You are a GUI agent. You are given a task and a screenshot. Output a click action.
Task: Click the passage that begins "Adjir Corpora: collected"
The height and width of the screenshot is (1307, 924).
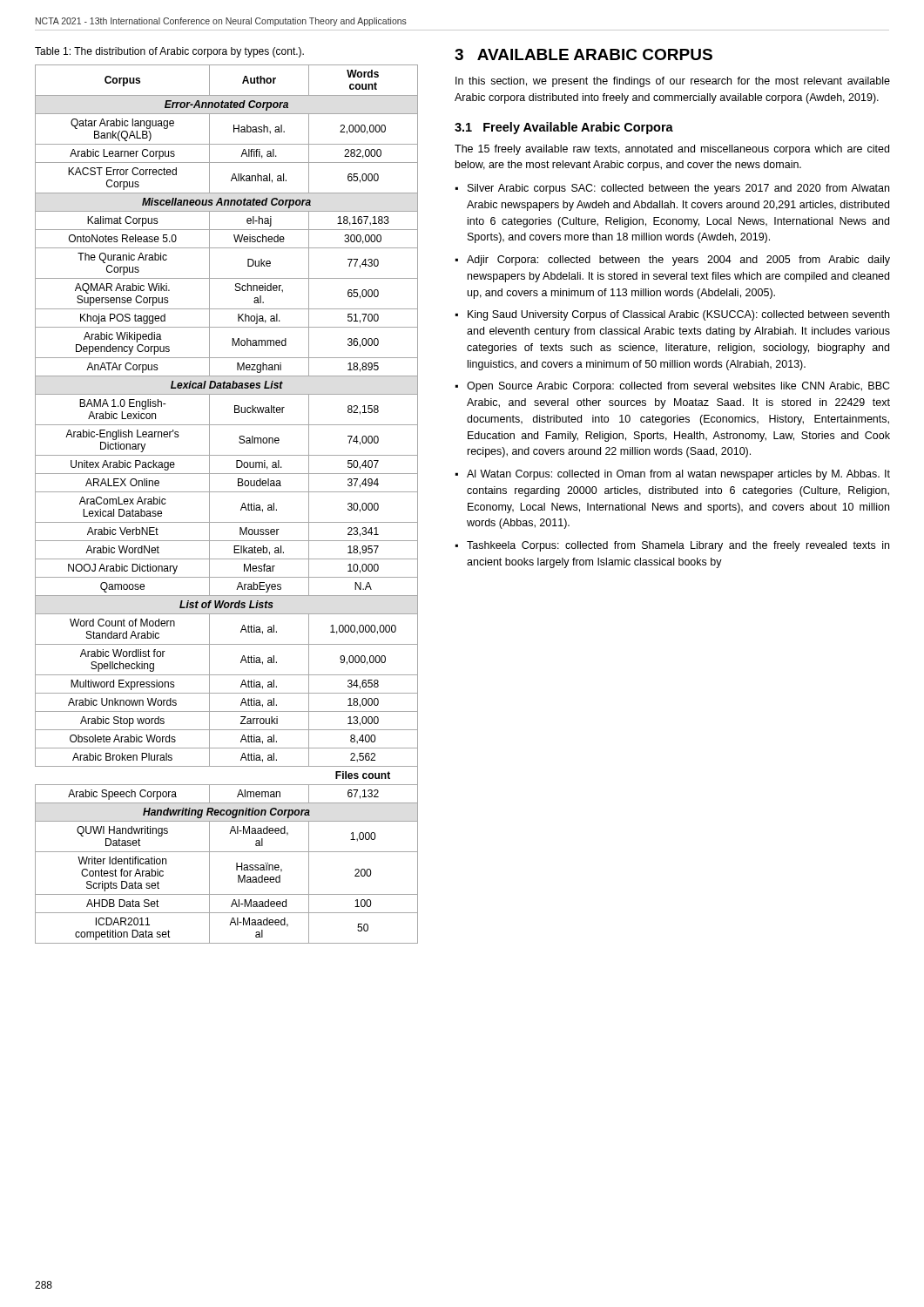point(678,276)
